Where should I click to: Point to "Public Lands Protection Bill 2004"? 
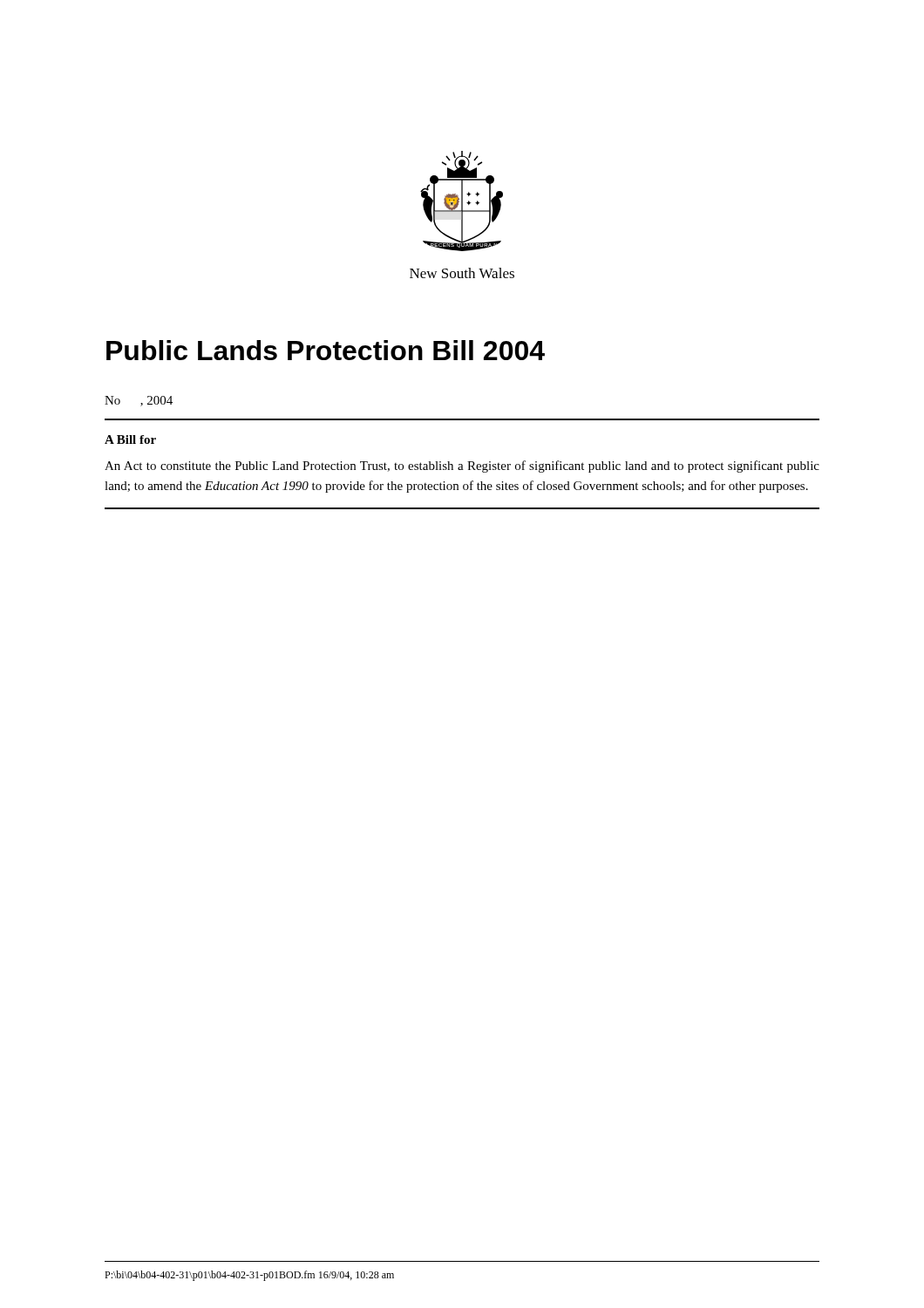coord(325,351)
